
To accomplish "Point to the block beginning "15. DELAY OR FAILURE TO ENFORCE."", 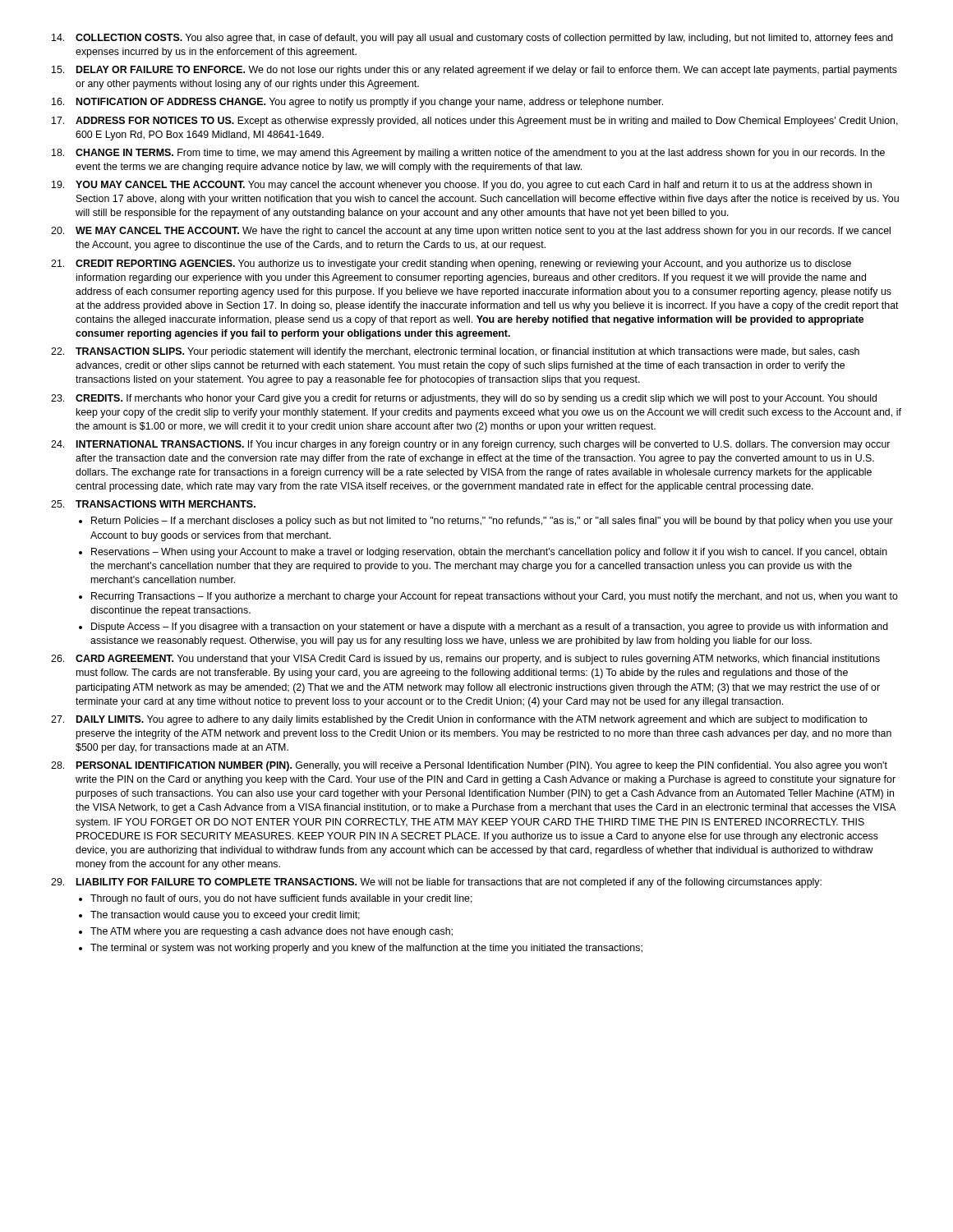I will point(476,77).
